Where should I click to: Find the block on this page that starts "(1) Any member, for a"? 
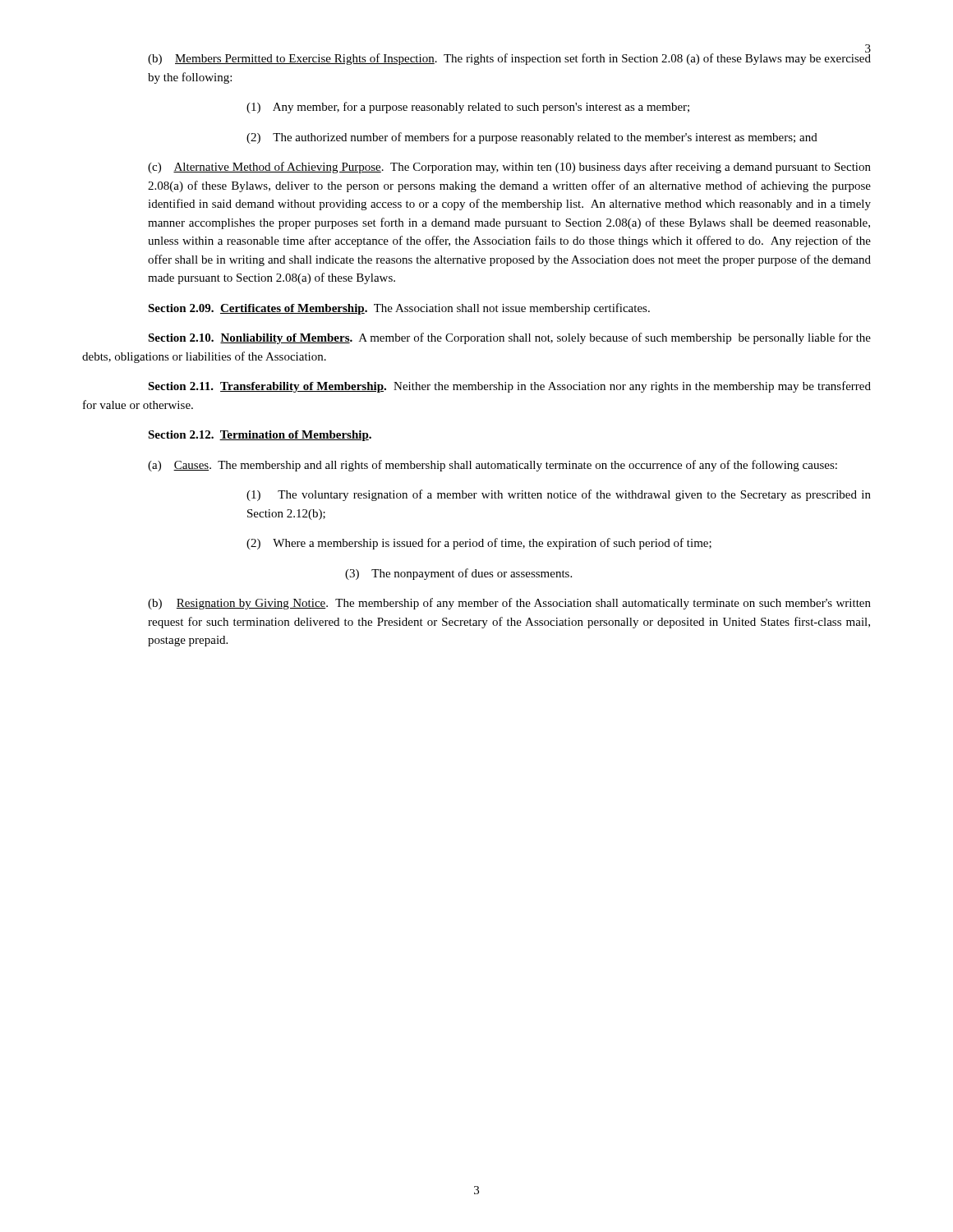[x=468, y=107]
